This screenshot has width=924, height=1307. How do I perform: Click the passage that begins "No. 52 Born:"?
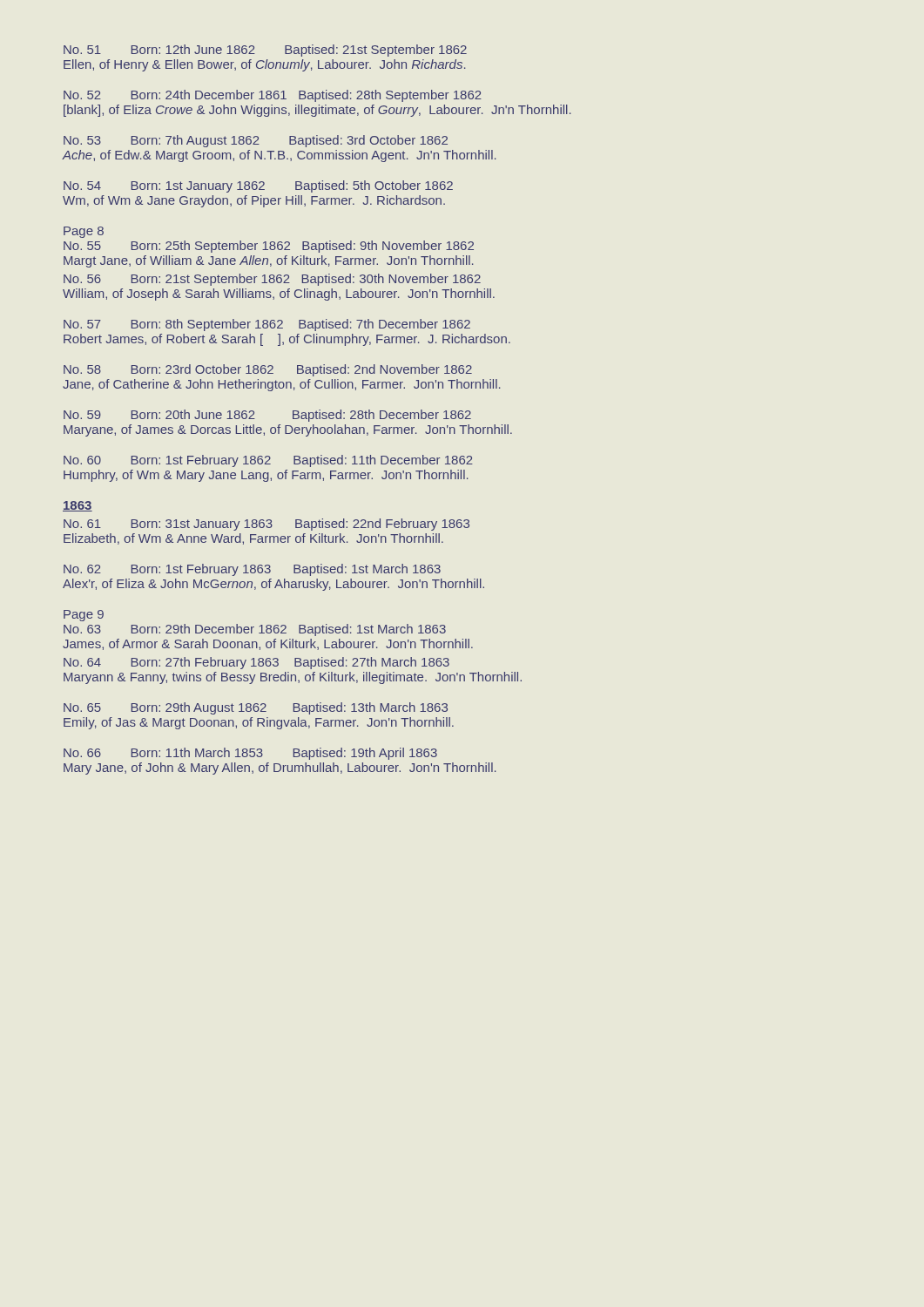point(462,102)
